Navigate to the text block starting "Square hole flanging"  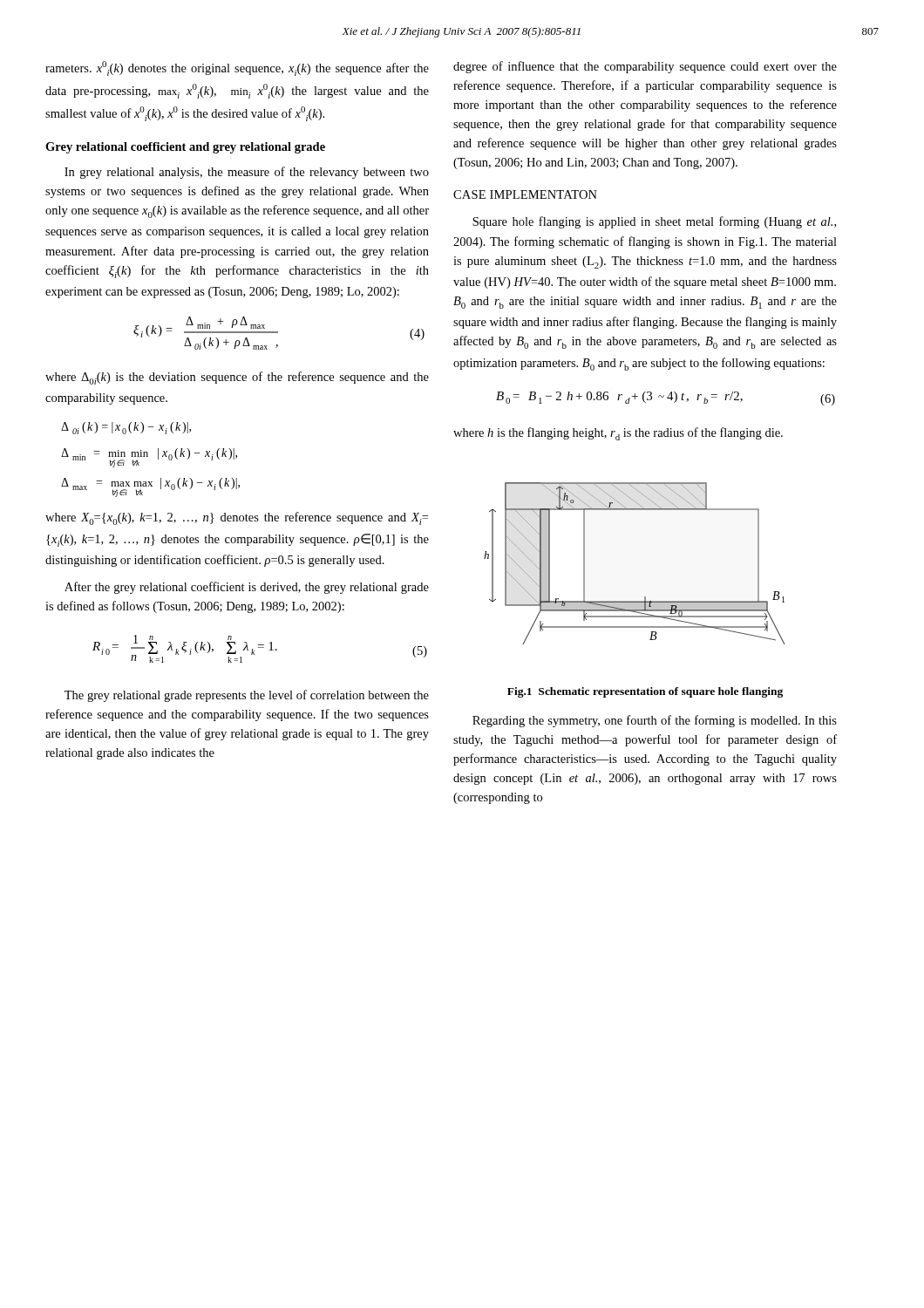[x=645, y=293]
